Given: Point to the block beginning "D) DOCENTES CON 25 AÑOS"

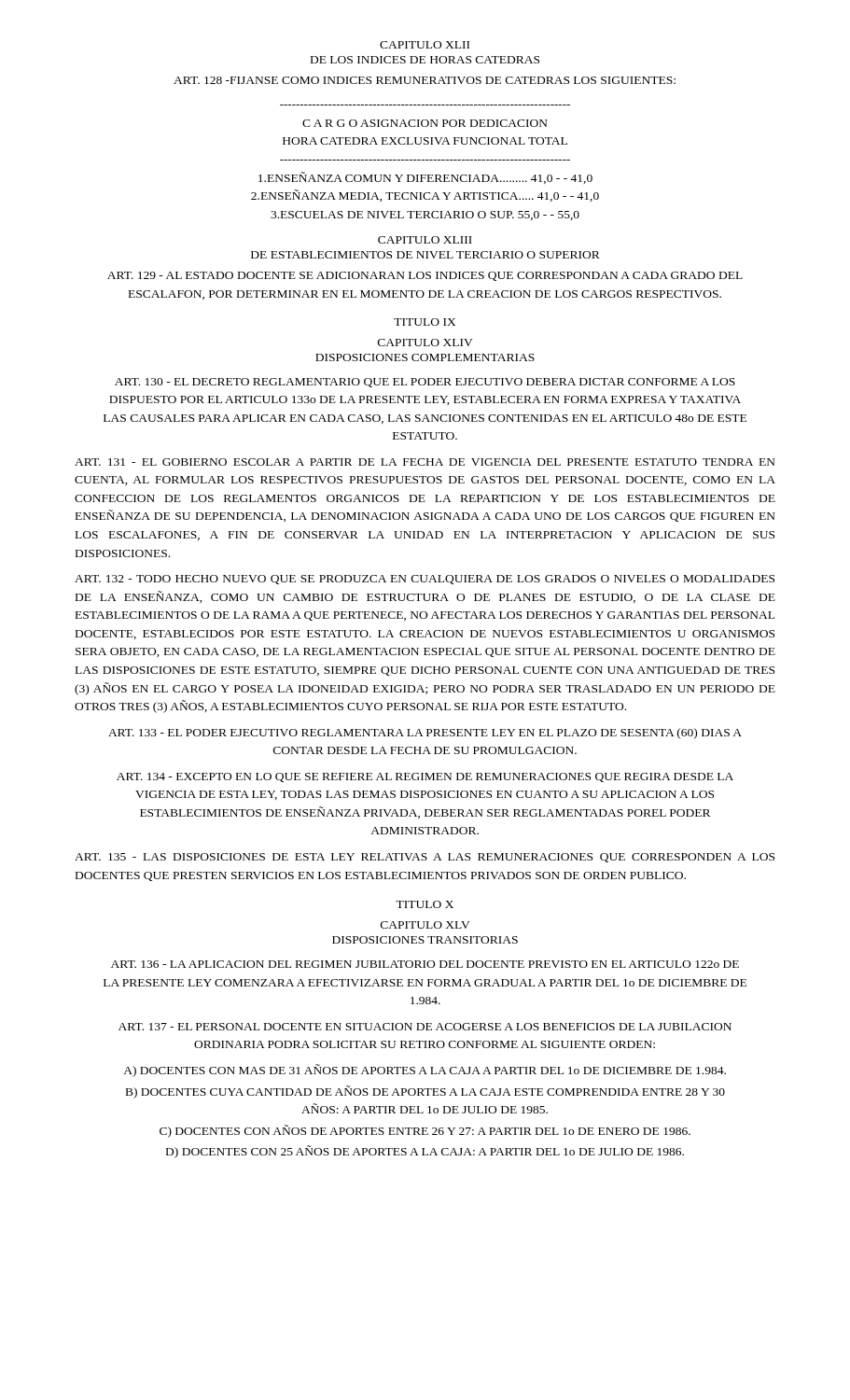Looking at the screenshot, I should (x=425, y=1152).
